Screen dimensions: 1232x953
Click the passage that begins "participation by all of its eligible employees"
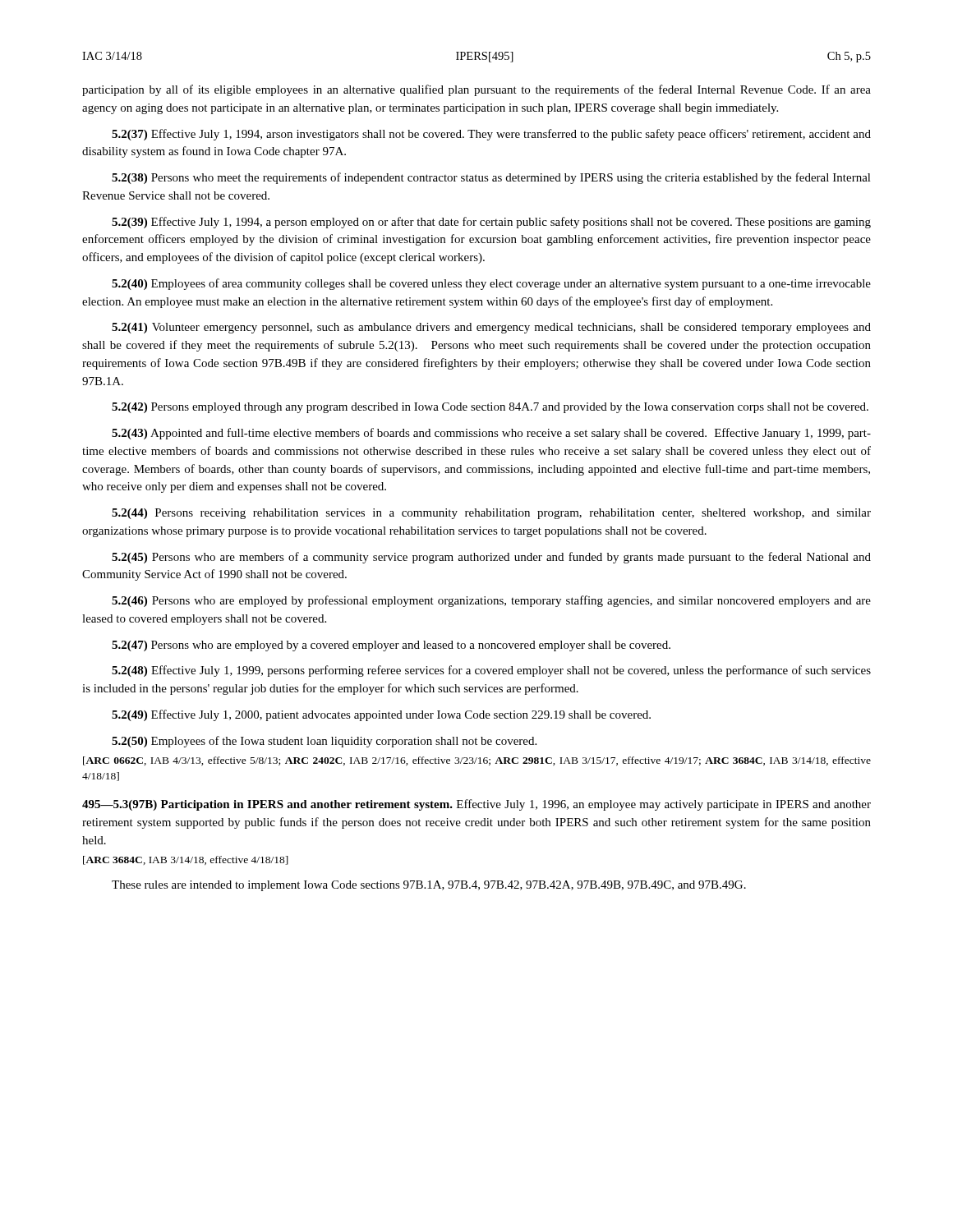(476, 99)
